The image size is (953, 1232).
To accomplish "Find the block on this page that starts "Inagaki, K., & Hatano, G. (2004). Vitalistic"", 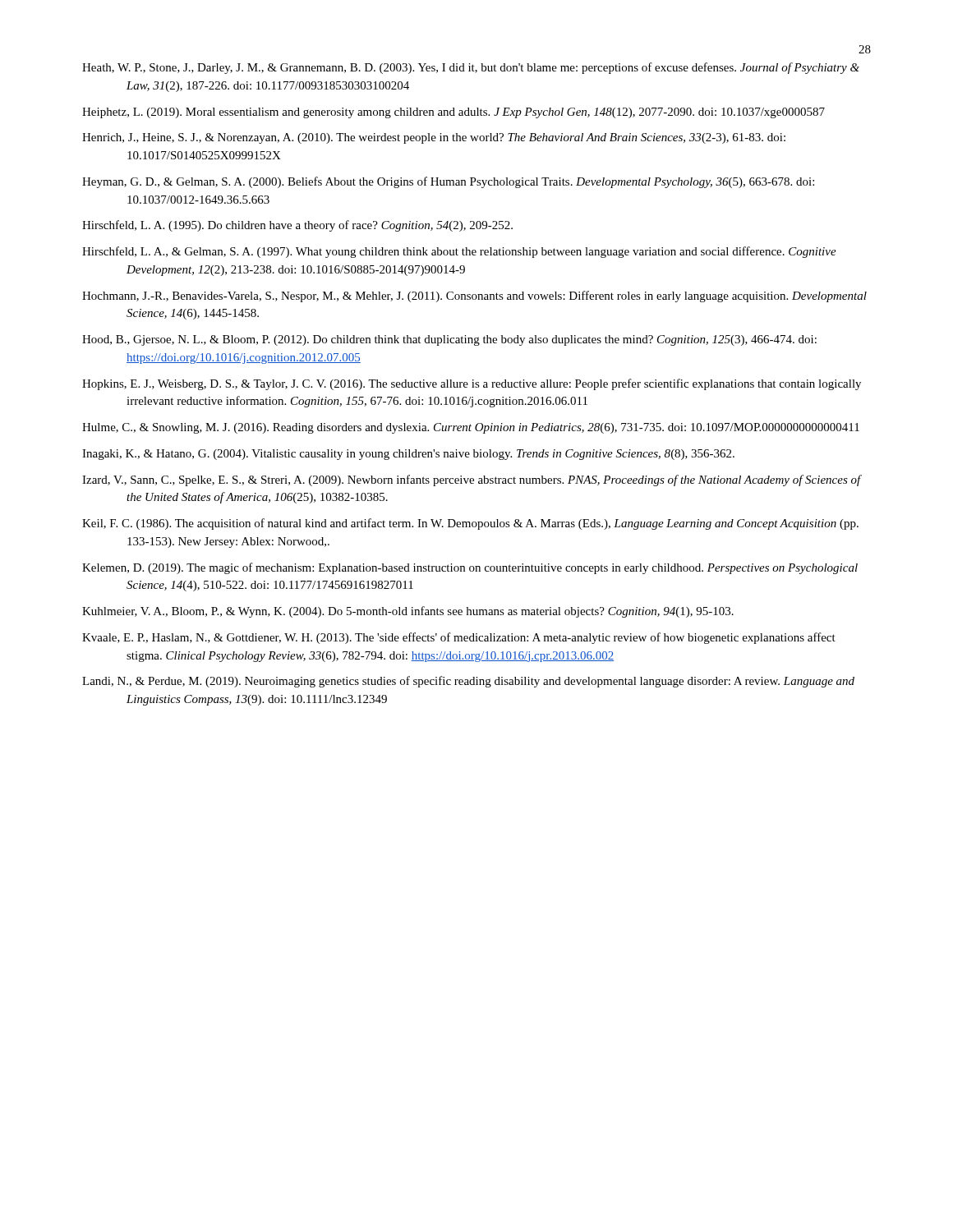I will 409,453.
